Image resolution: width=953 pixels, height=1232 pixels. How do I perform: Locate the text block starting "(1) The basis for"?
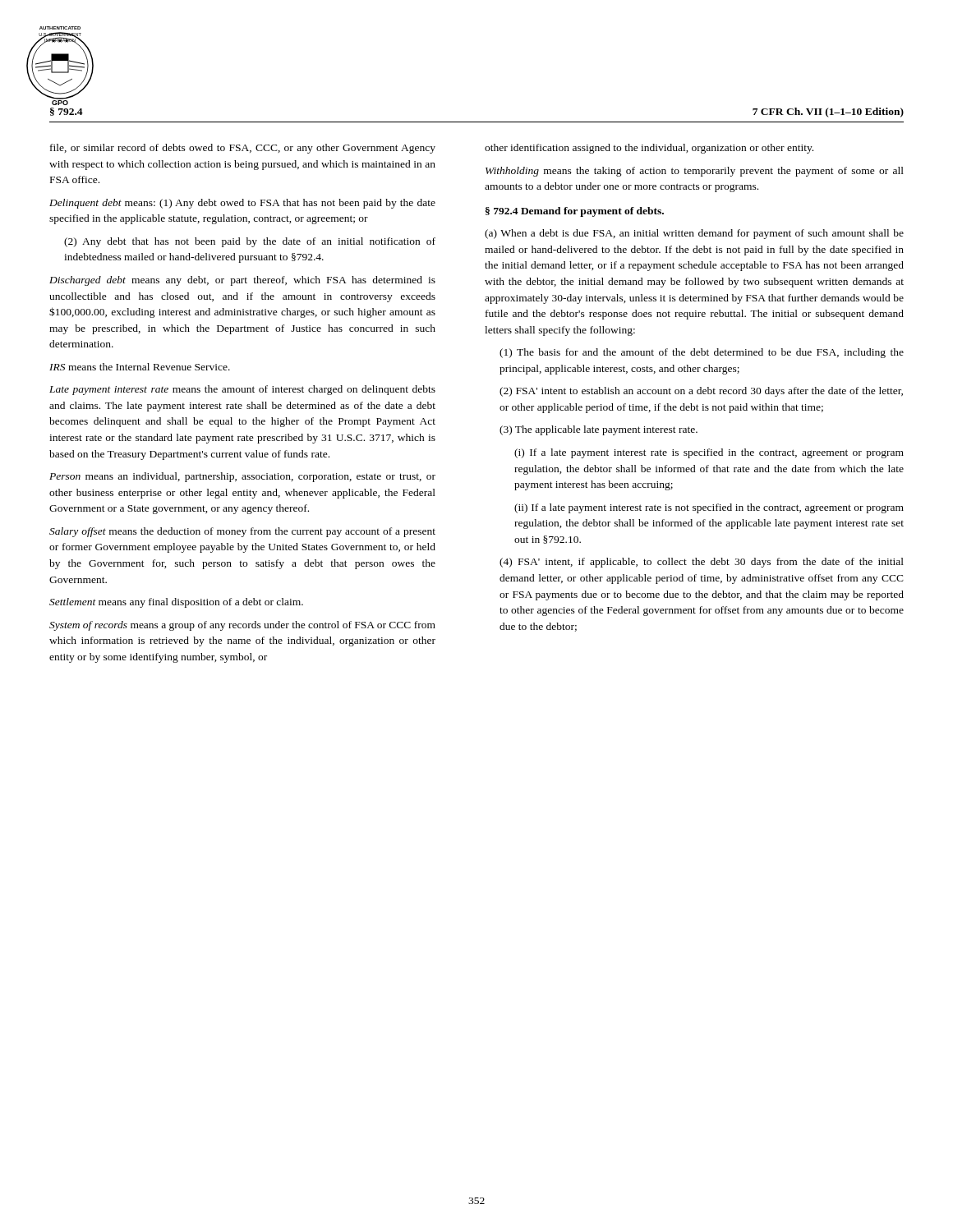click(x=702, y=360)
